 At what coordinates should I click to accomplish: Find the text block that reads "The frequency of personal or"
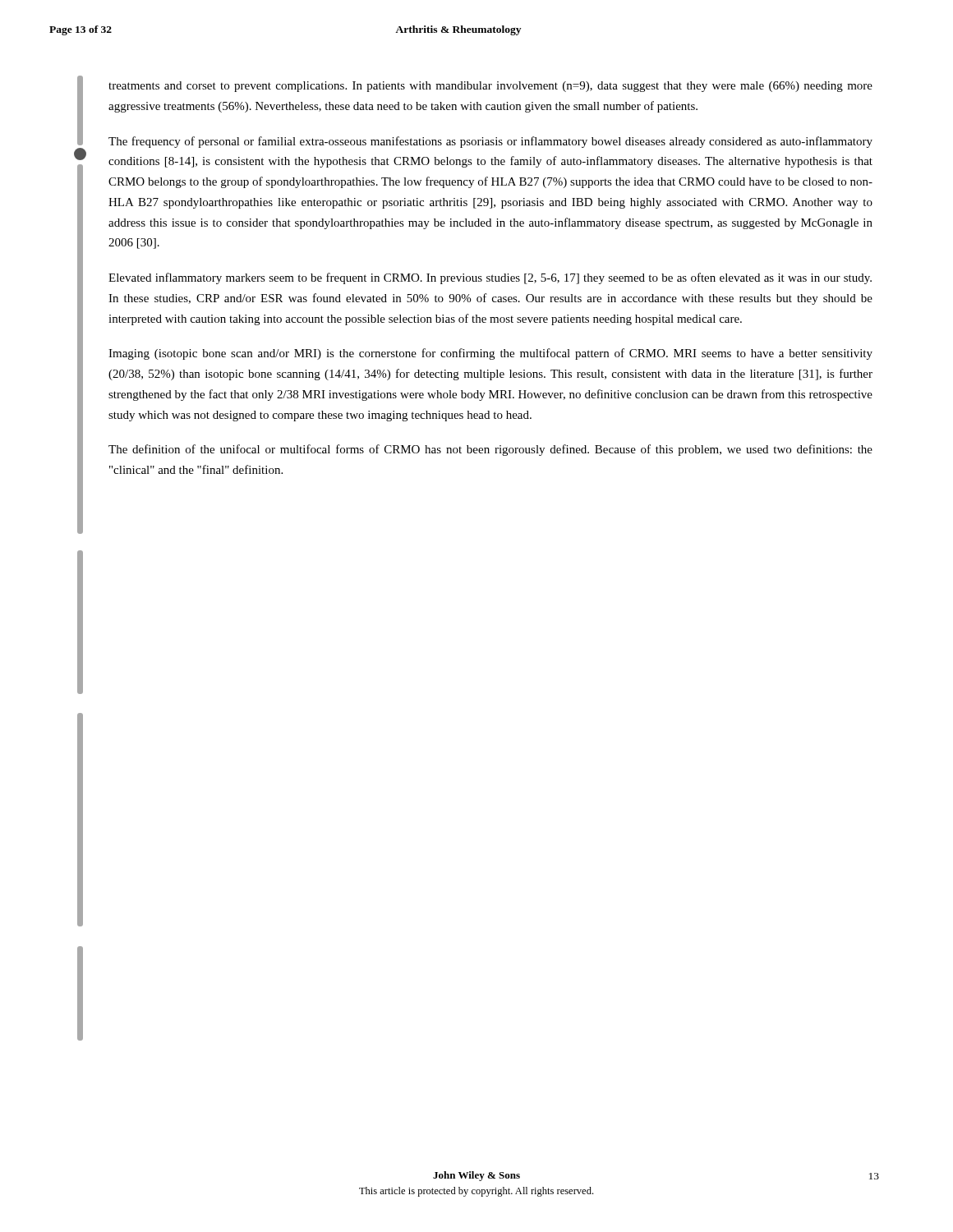[490, 192]
